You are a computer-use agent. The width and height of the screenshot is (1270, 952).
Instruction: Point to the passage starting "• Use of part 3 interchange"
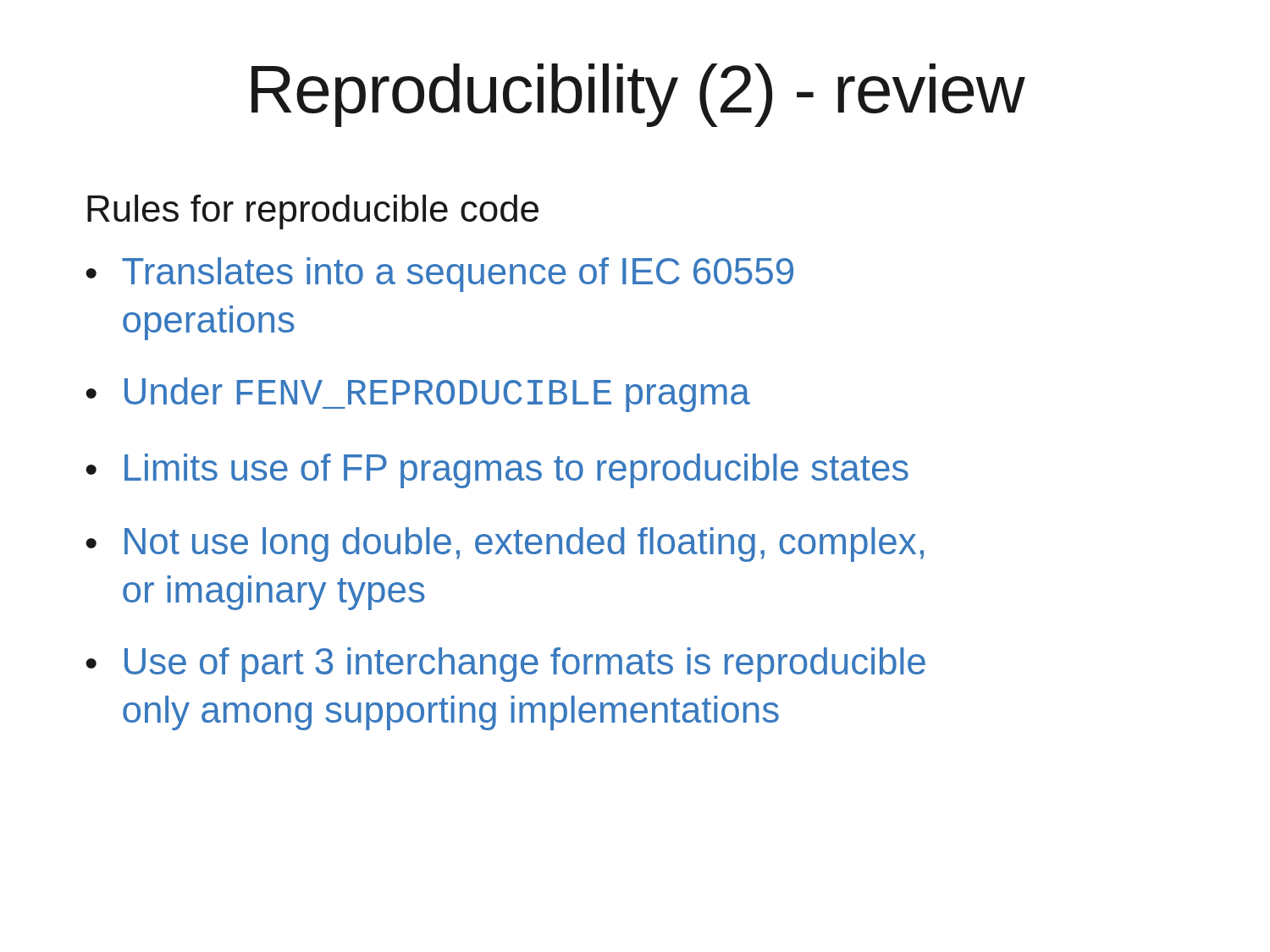tap(506, 686)
